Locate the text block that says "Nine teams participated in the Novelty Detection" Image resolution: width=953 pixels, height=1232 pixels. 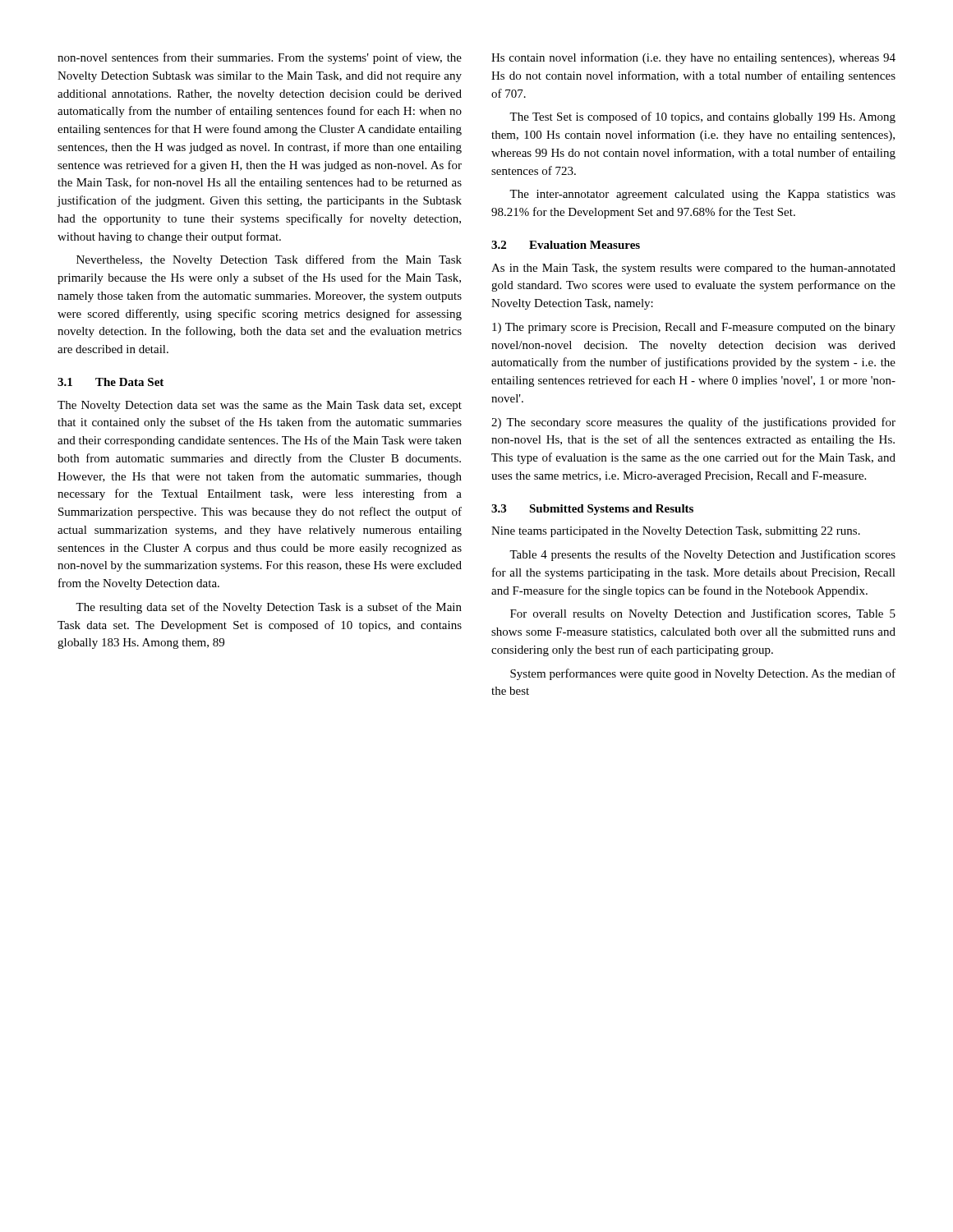(x=693, y=532)
